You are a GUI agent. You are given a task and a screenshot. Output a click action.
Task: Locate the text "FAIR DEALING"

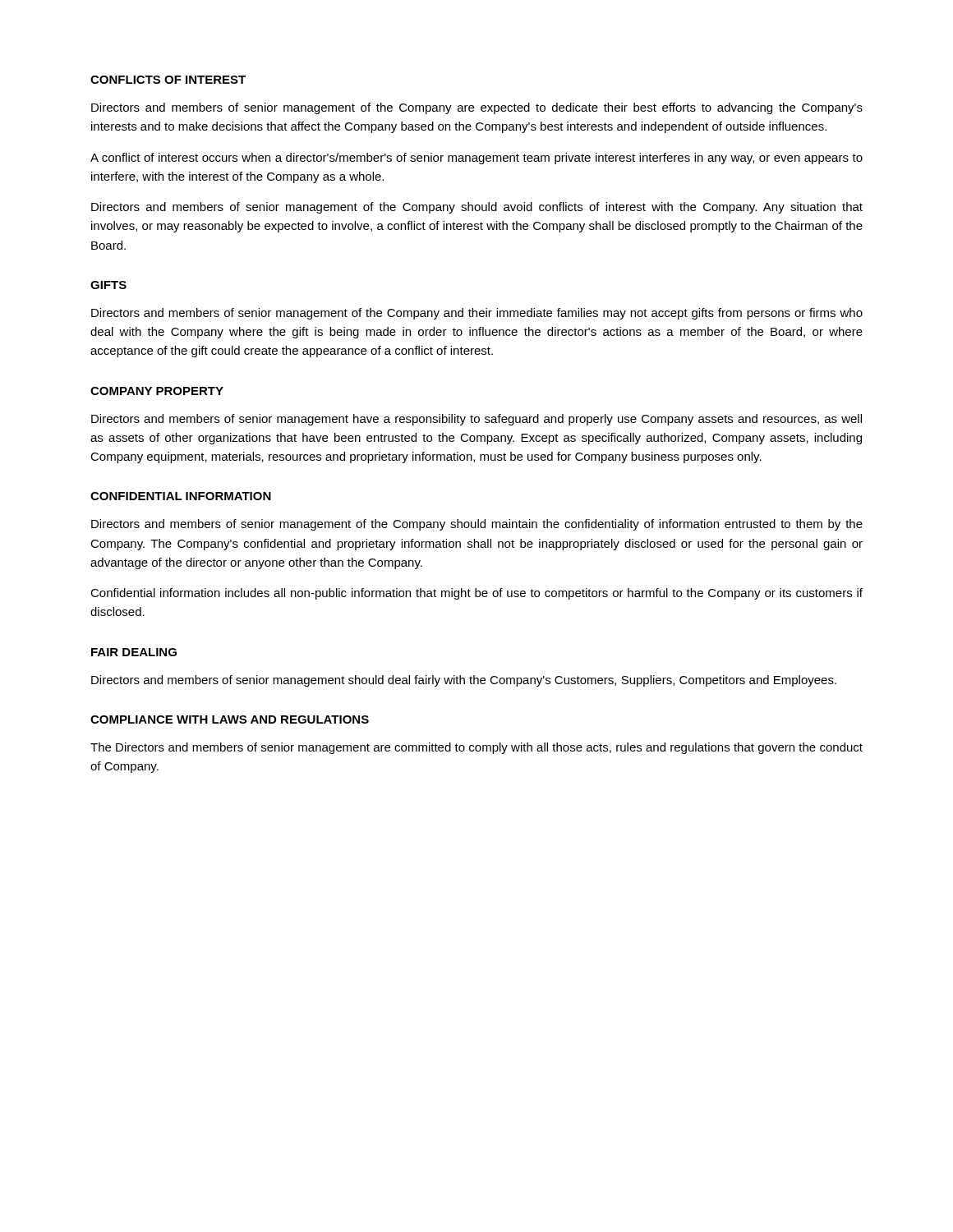(x=134, y=651)
